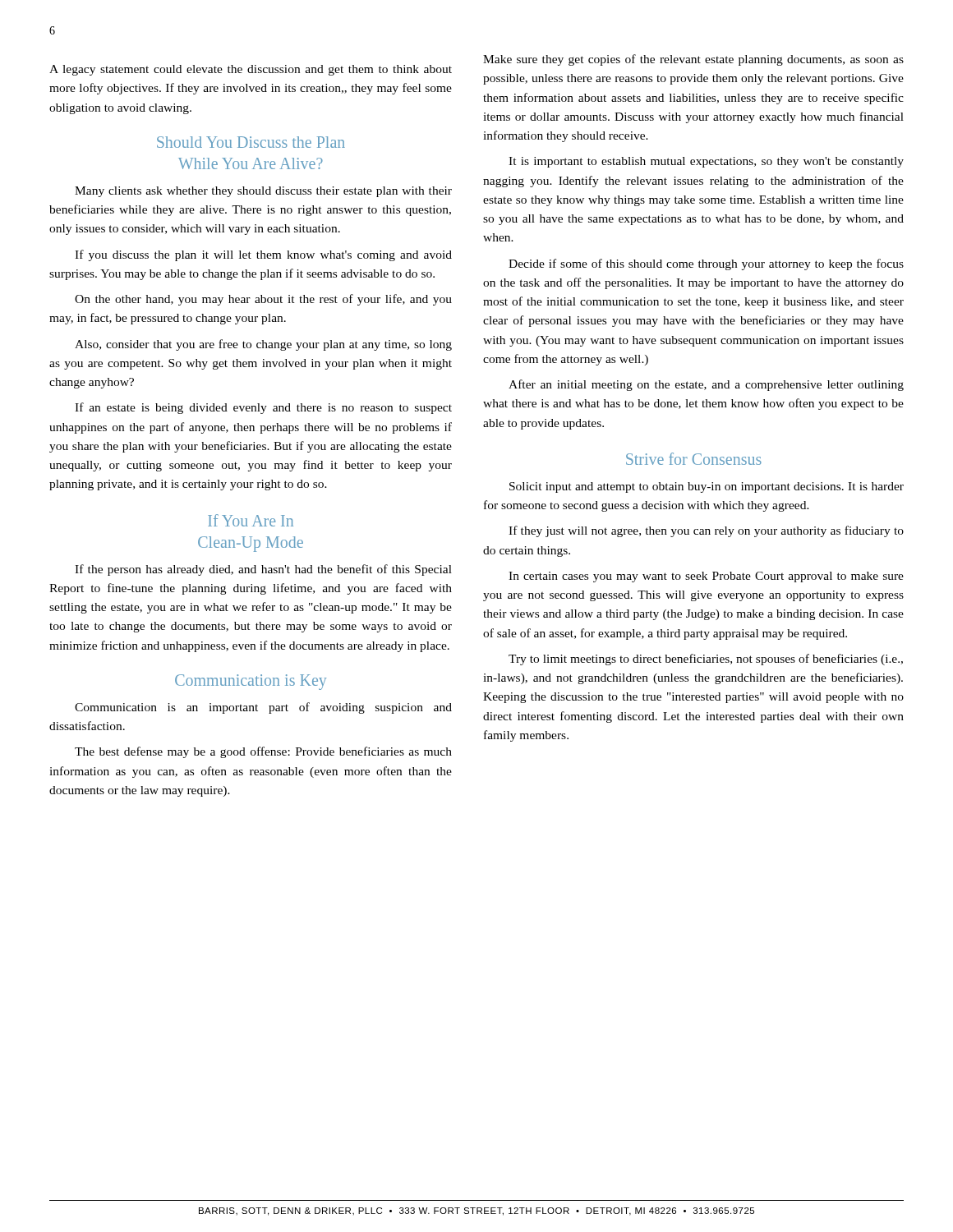This screenshot has width=953, height=1232.
Task: Select the element starting "Also, consider that you"
Action: [251, 363]
